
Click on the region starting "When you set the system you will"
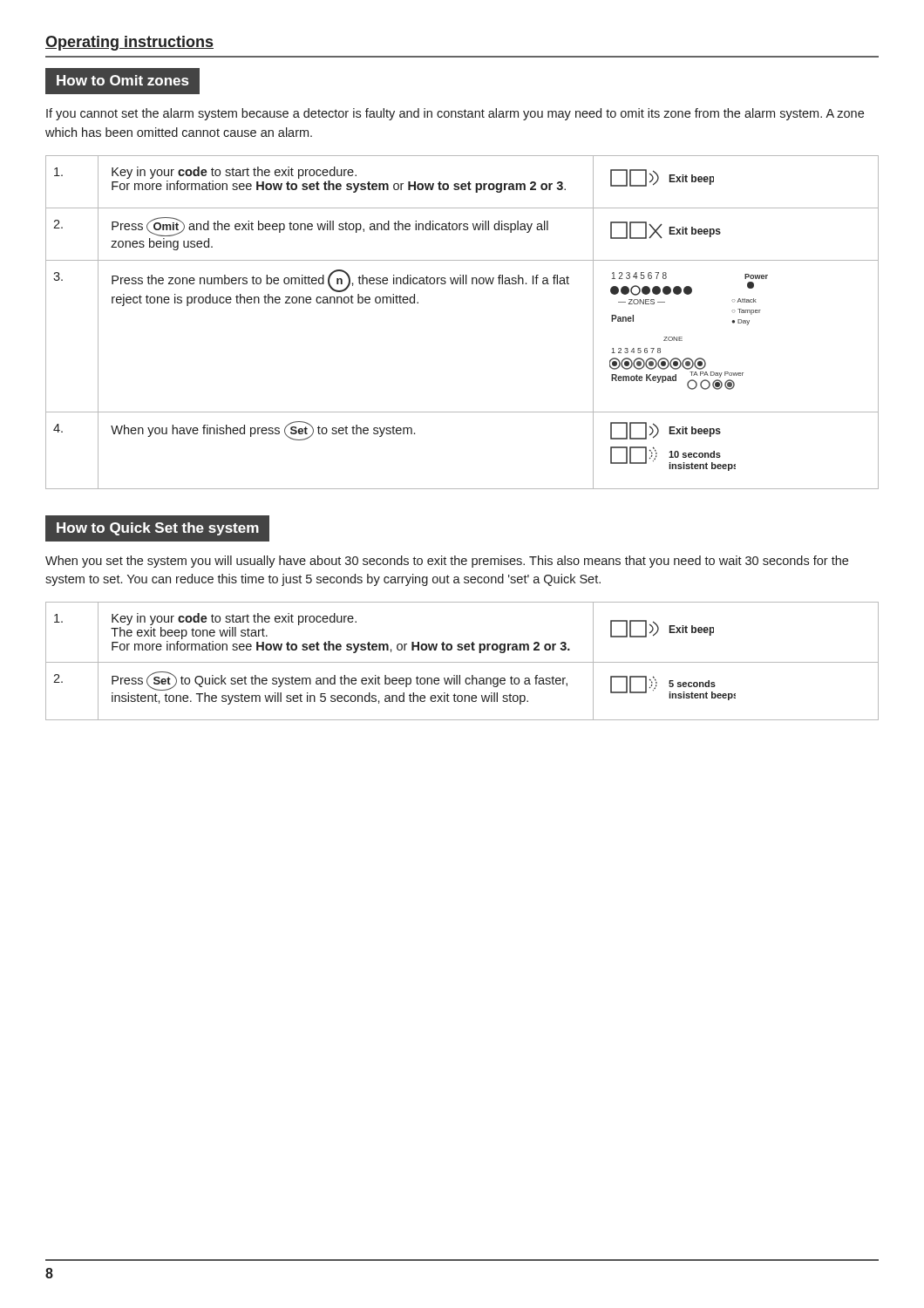[447, 570]
